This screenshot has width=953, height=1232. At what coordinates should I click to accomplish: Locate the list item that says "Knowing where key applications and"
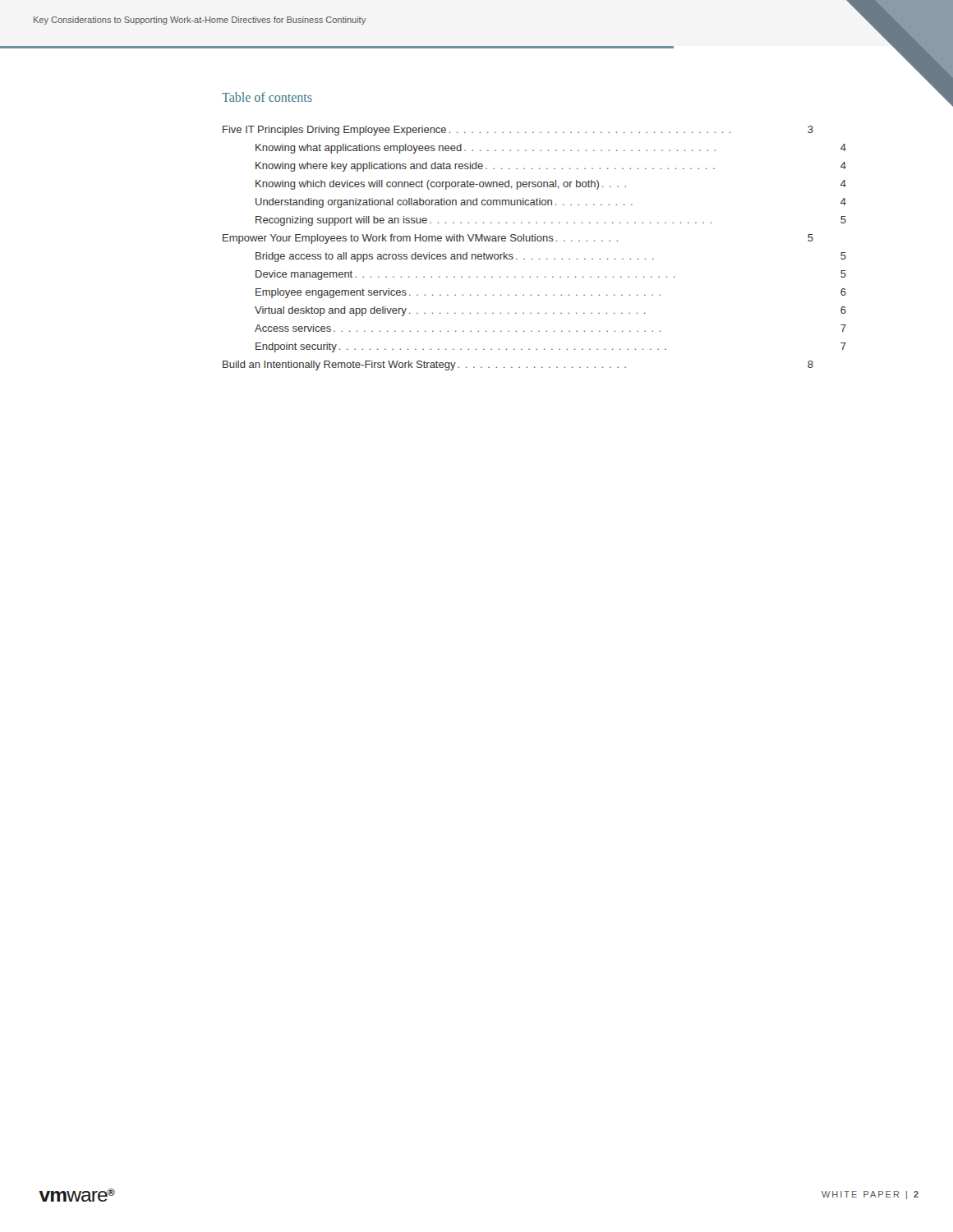coord(550,165)
